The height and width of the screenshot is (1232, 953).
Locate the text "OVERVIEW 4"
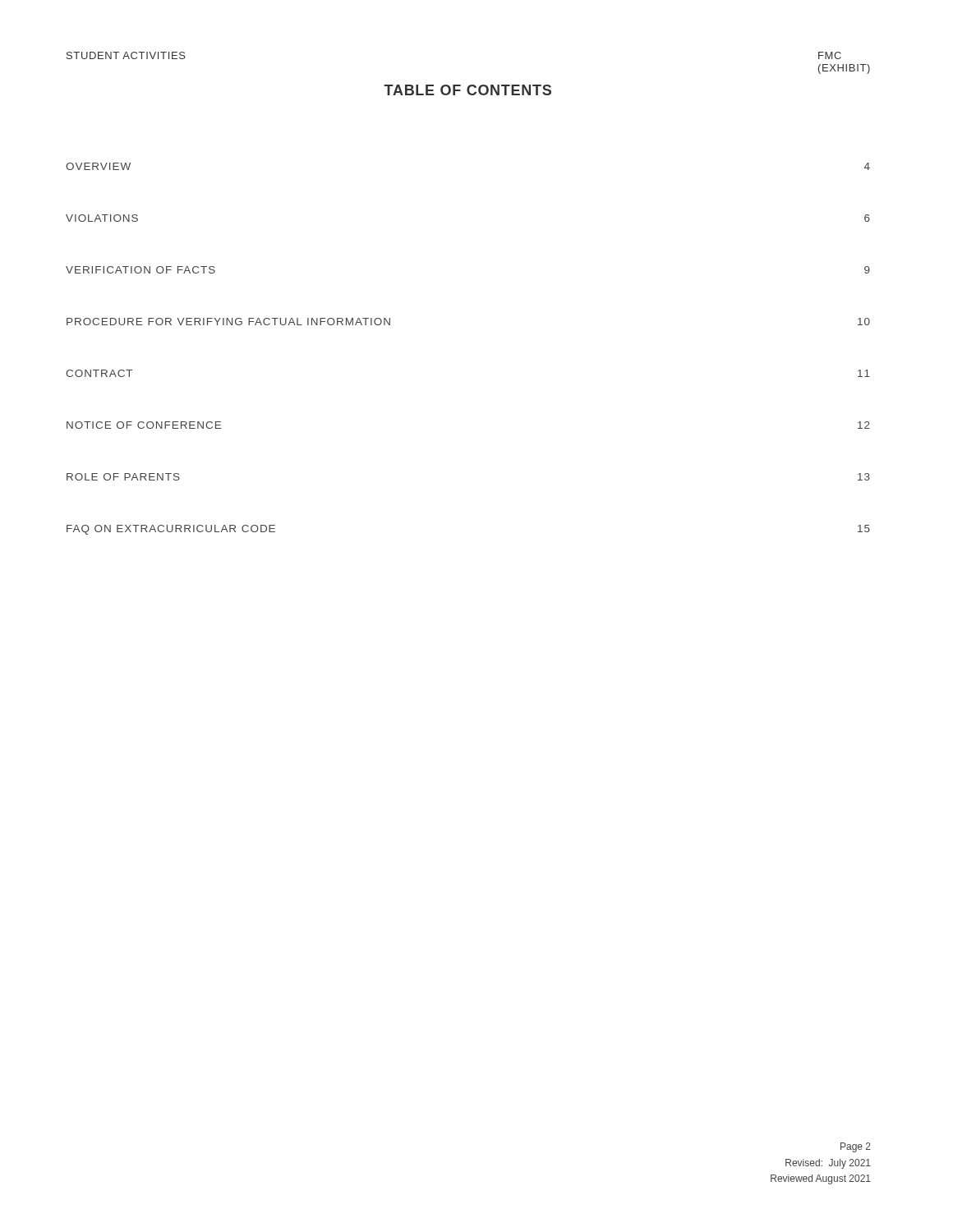[x=95, y=166]
